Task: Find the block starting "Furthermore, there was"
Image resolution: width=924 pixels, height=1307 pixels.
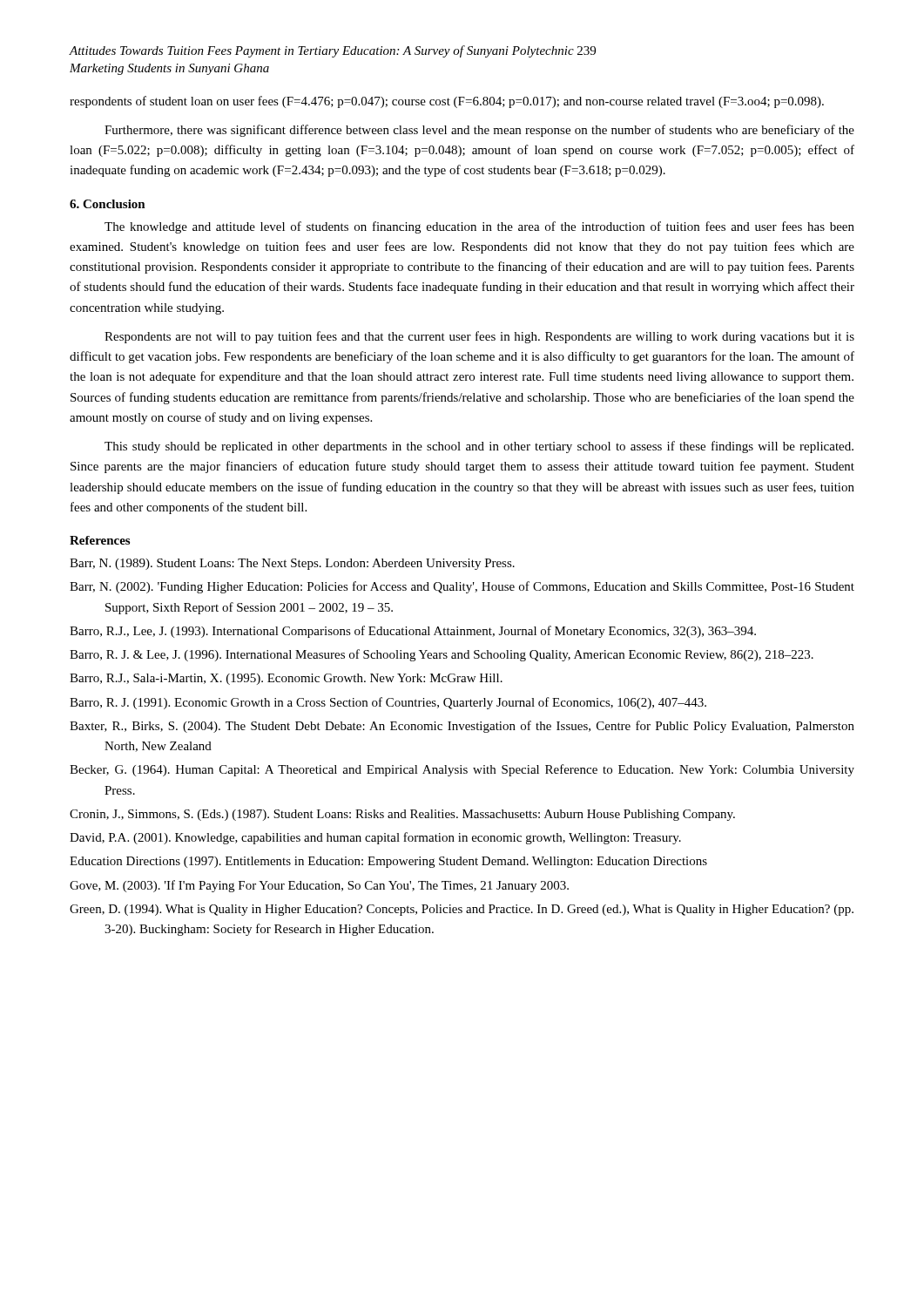Action: (462, 150)
